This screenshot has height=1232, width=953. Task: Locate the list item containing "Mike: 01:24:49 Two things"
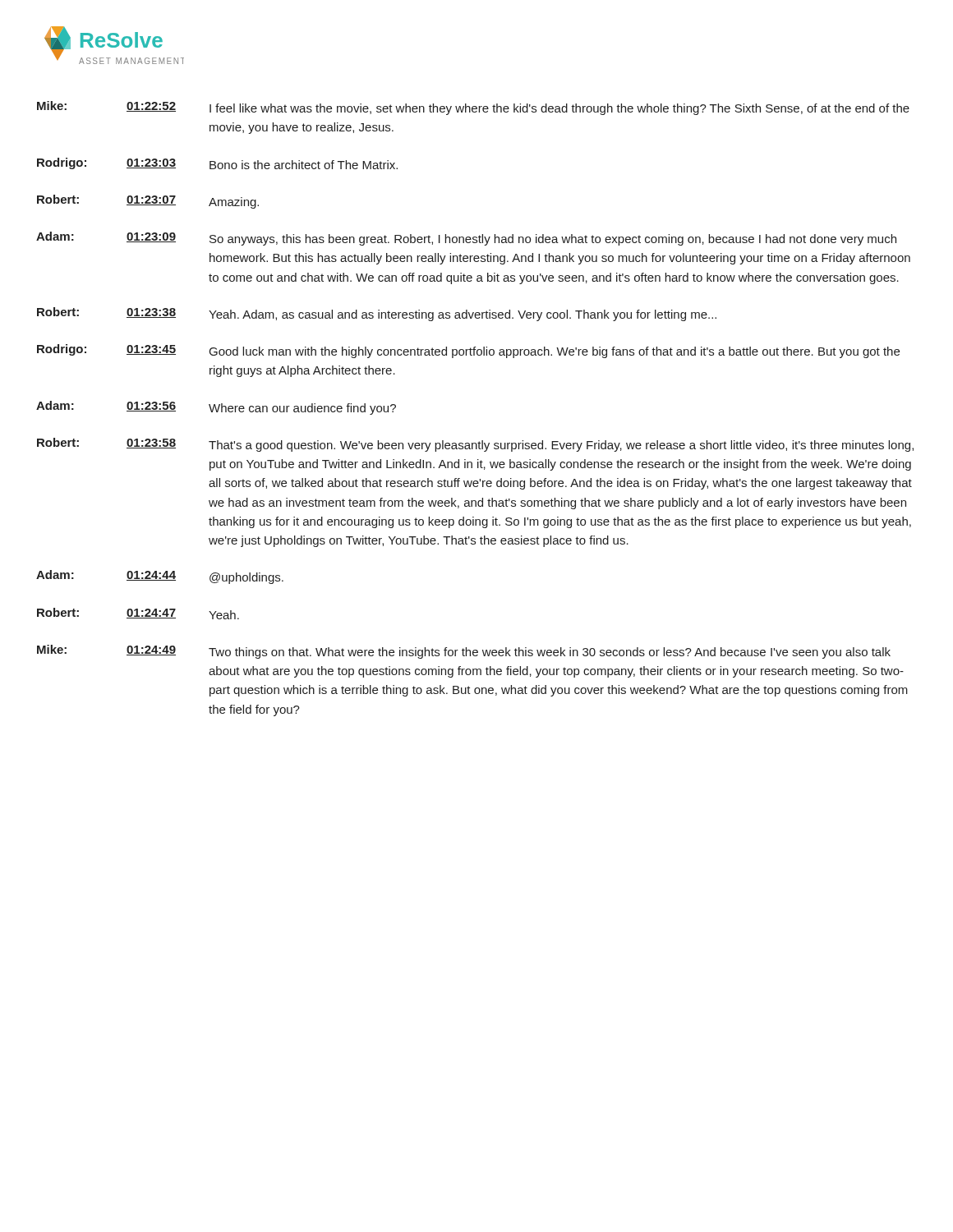pyautogui.click(x=476, y=680)
